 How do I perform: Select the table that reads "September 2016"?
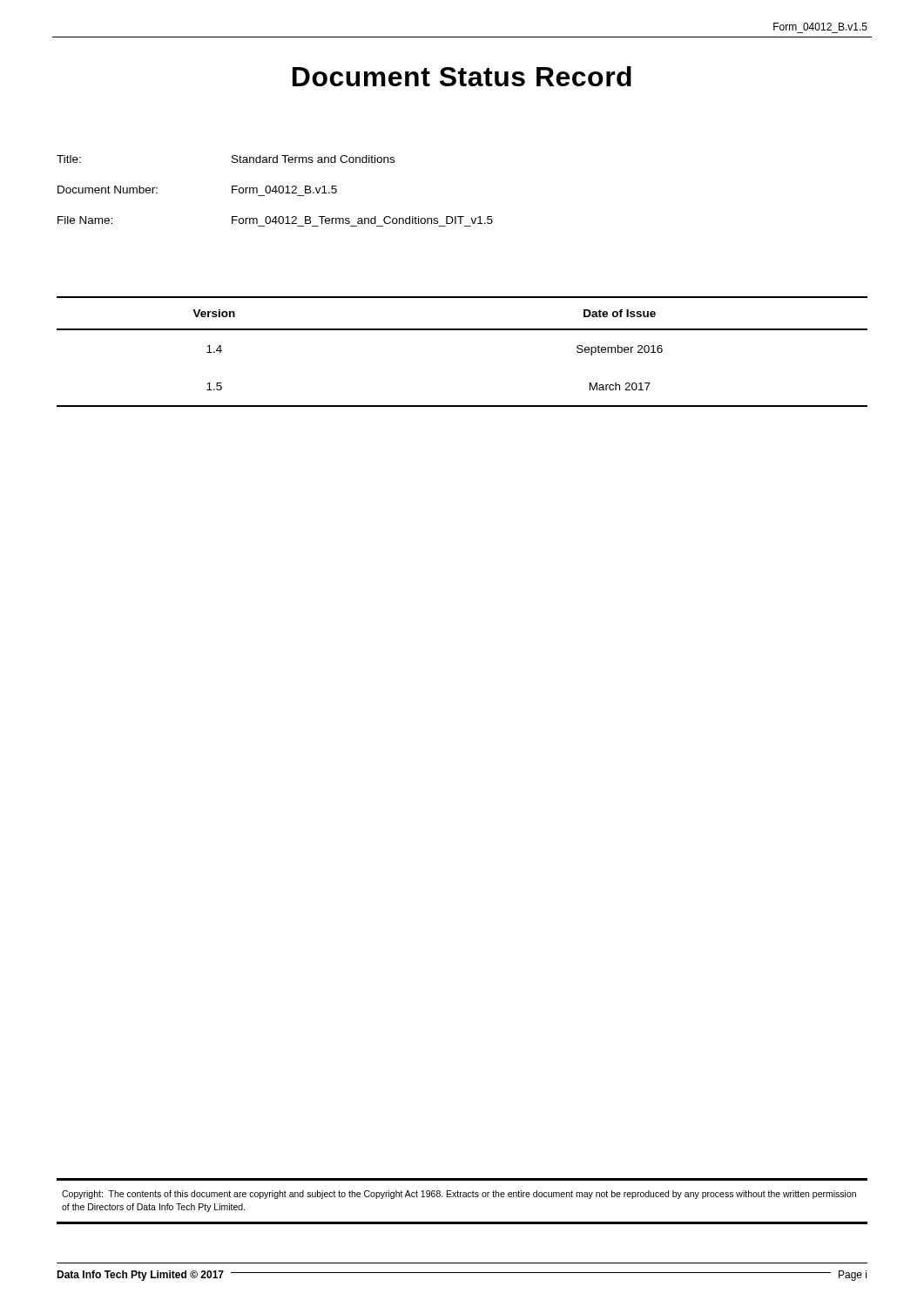(462, 360)
